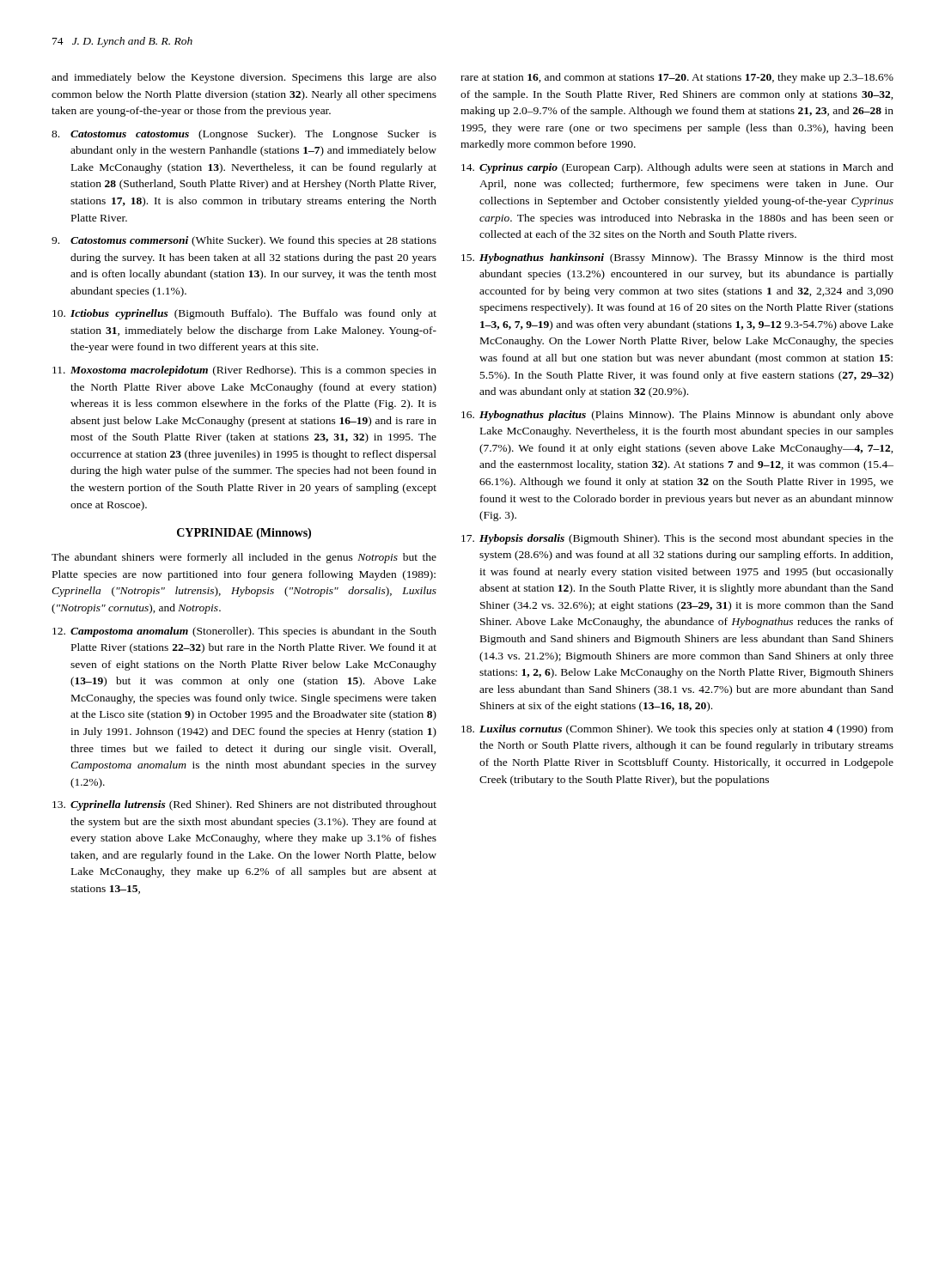Navigate to the region starting "rare at station 16, and"
This screenshot has width=945, height=1288.
(677, 110)
